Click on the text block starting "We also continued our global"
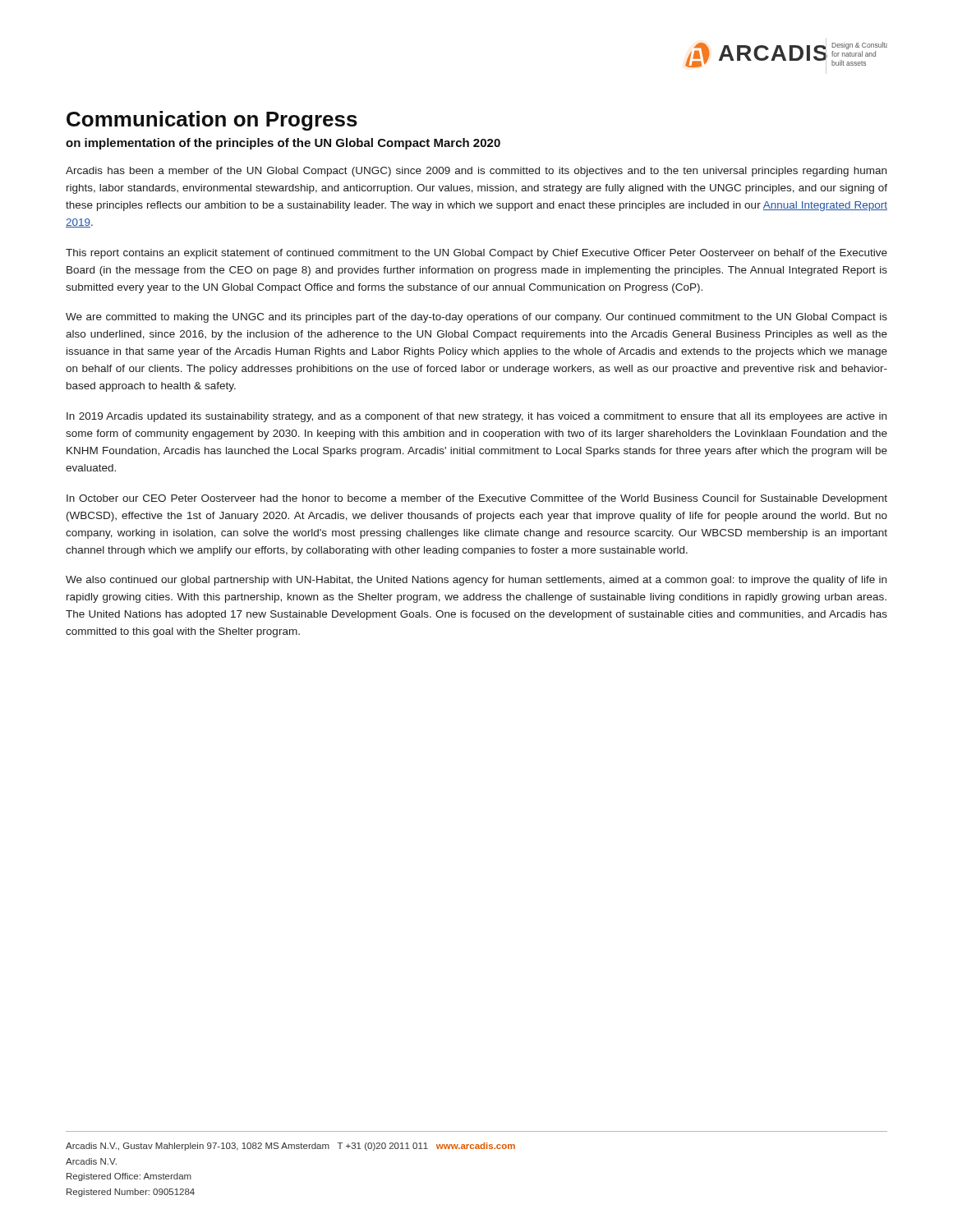 point(476,606)
